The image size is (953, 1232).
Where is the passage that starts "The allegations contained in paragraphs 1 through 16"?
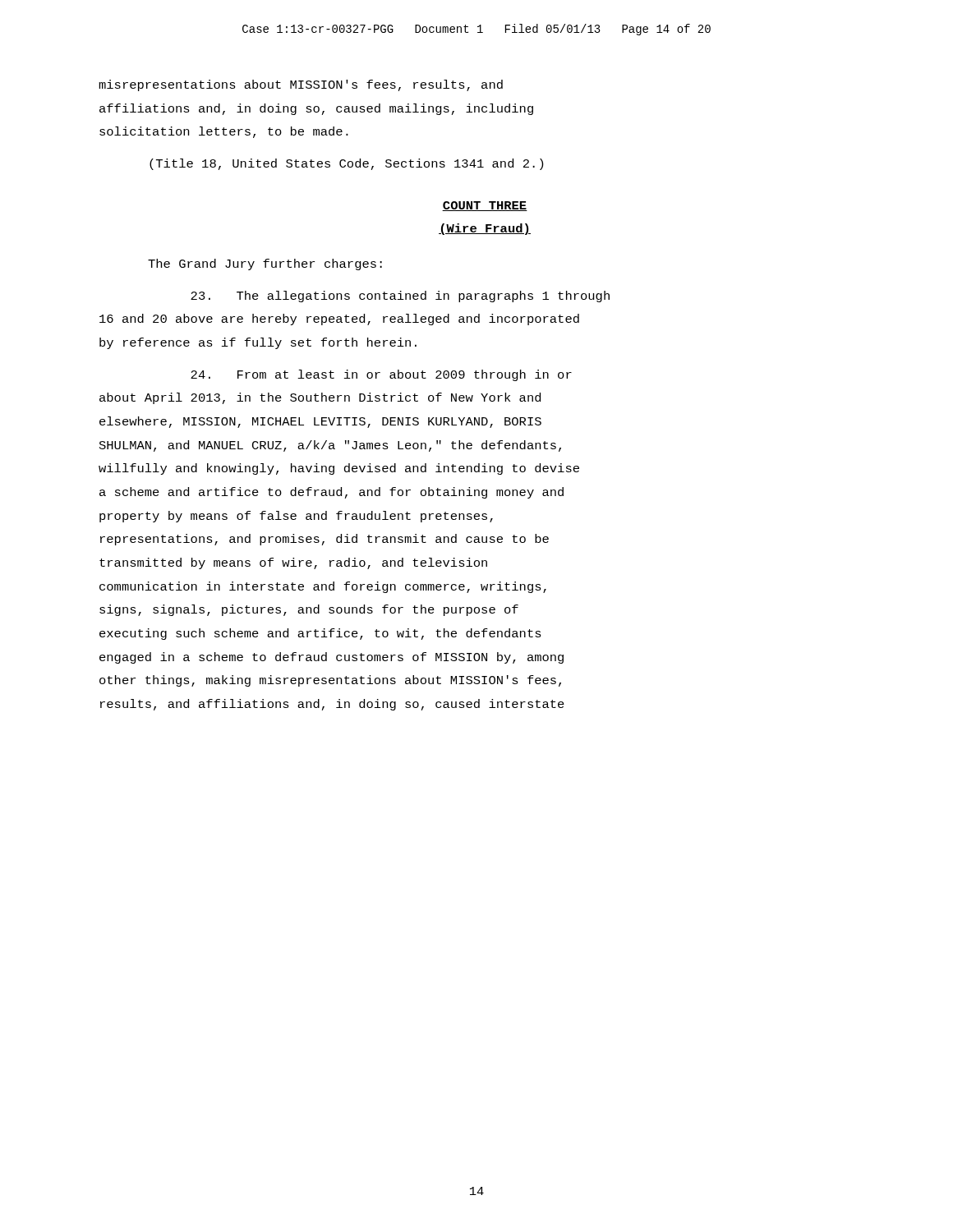click(x=355, y=320)
